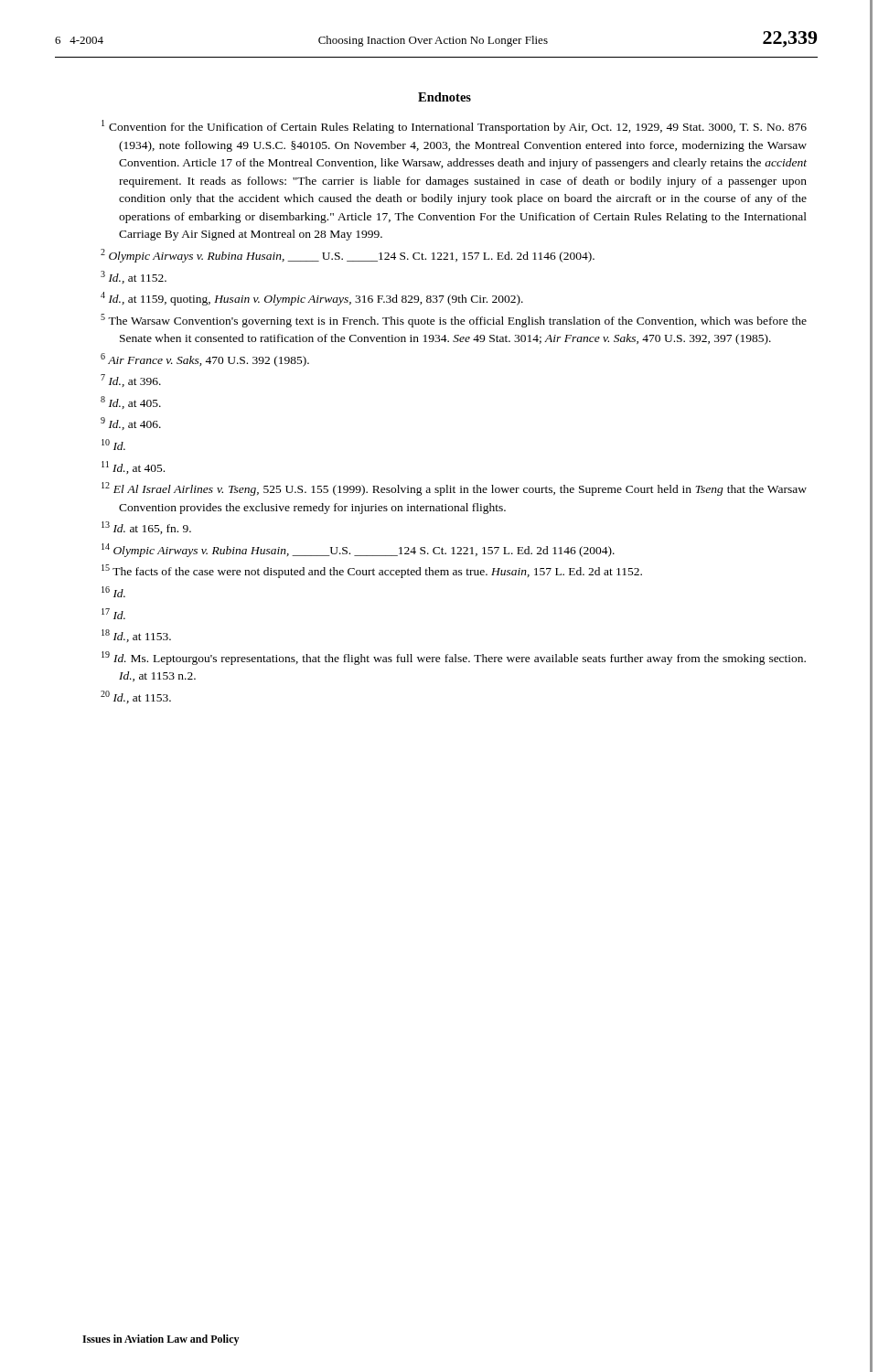This screenshot has height=1372, width=889.
Task: Point to the passage starting "18 Id., at 1153."
Action: pyautogui.click(x=136, y=635)
